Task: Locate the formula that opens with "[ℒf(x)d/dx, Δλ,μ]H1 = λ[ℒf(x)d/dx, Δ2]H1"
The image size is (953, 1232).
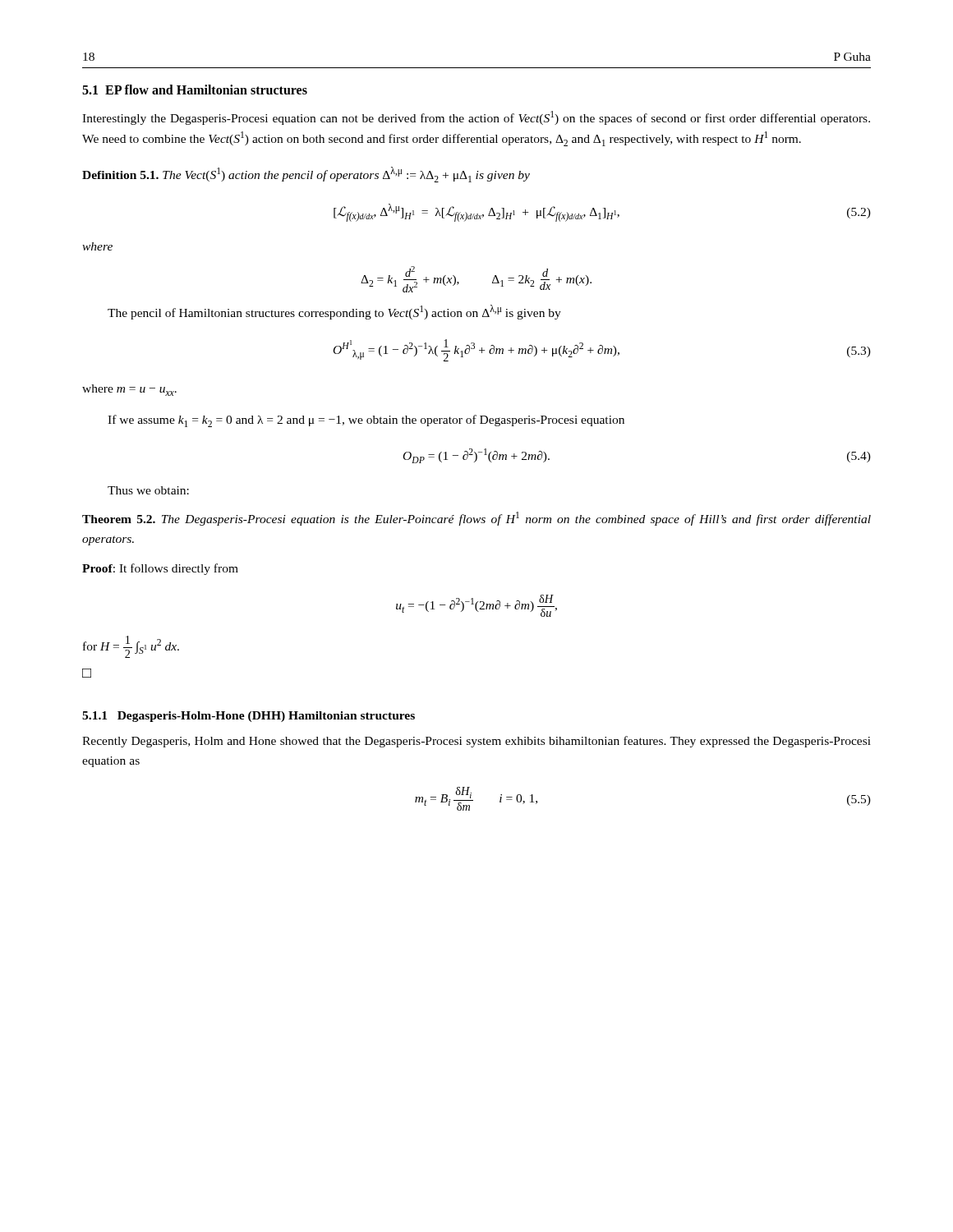Action: tap(476, 212)
